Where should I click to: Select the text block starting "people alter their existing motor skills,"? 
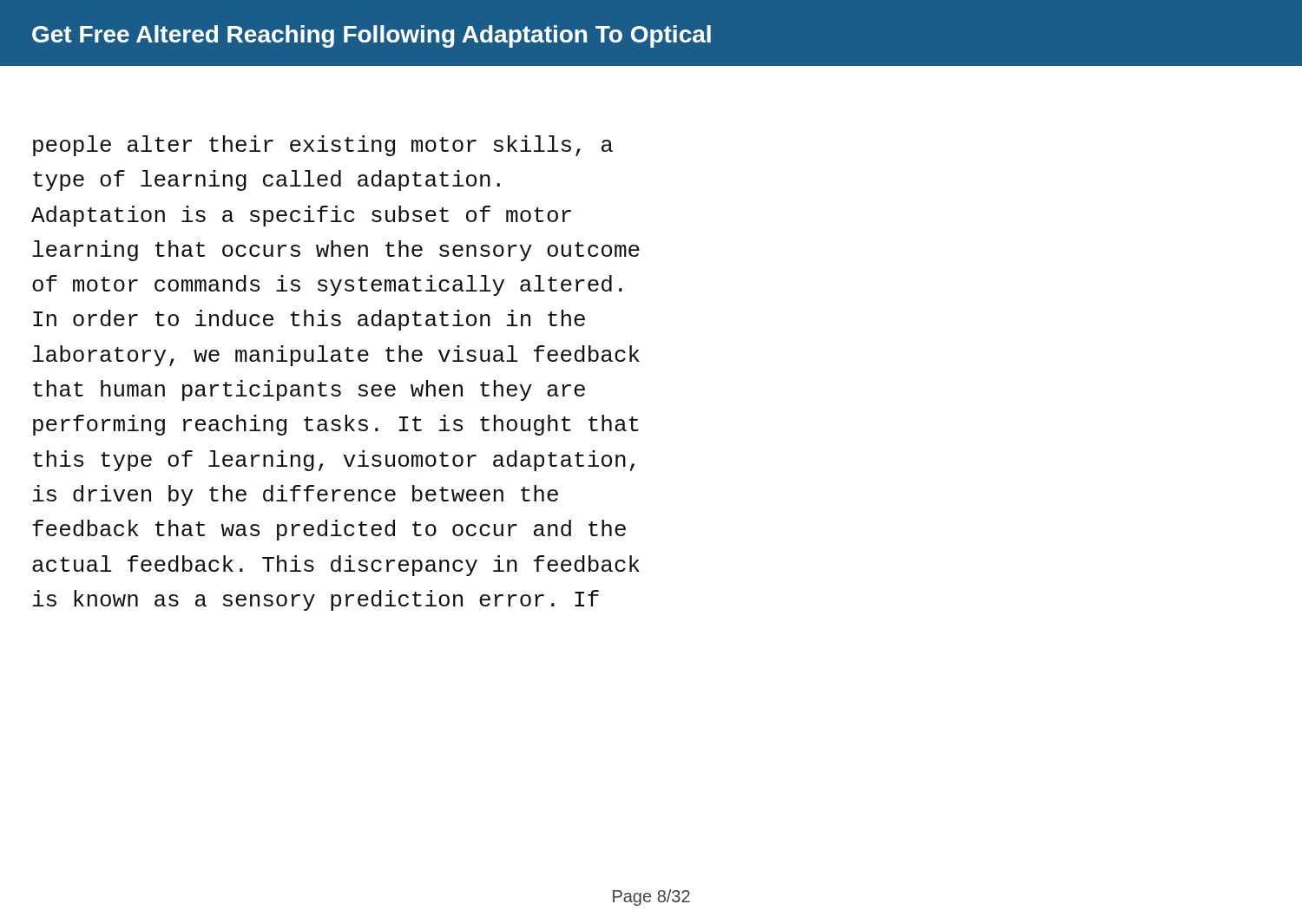(336, 373)
